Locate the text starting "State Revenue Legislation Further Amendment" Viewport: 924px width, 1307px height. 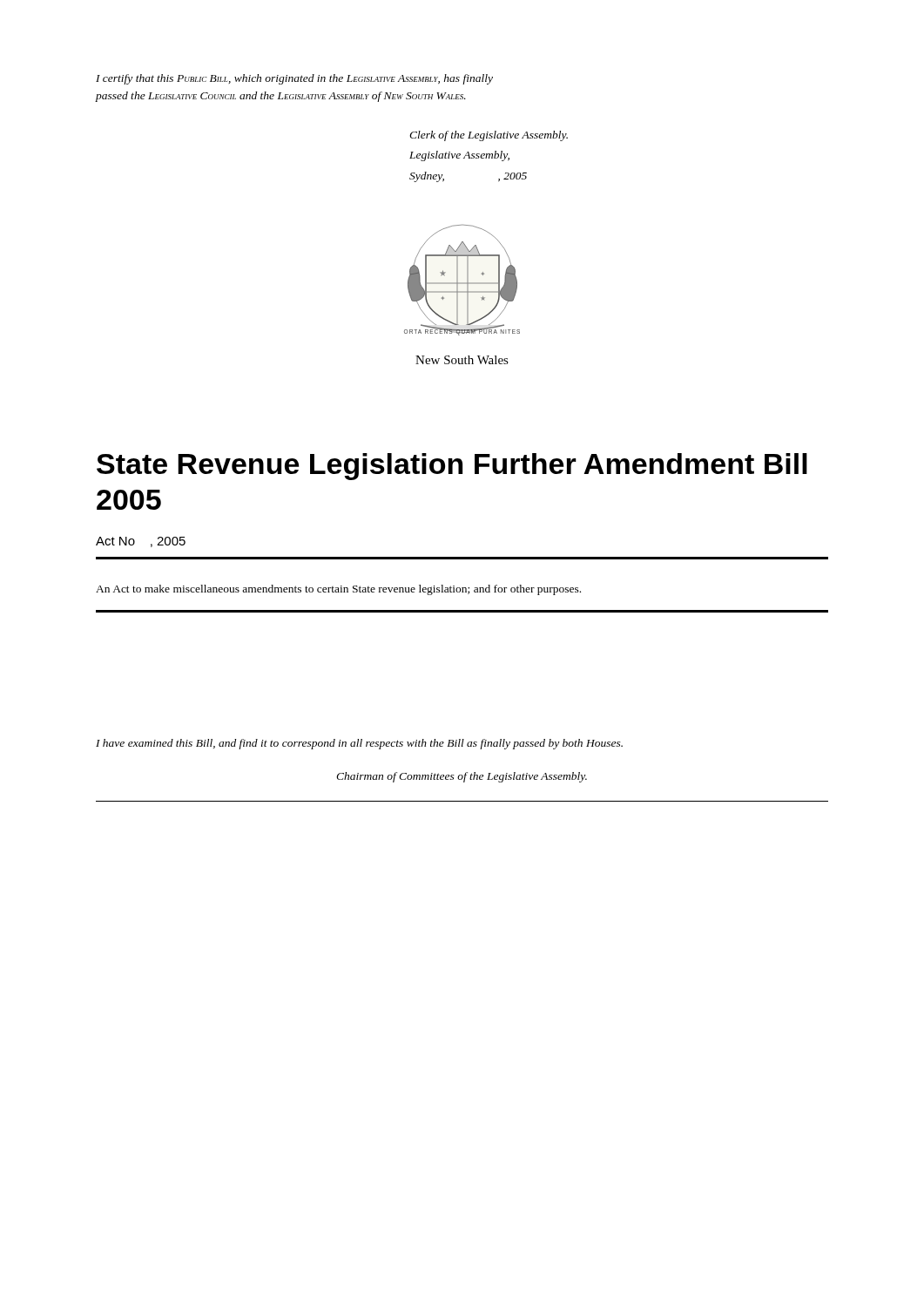452,482
